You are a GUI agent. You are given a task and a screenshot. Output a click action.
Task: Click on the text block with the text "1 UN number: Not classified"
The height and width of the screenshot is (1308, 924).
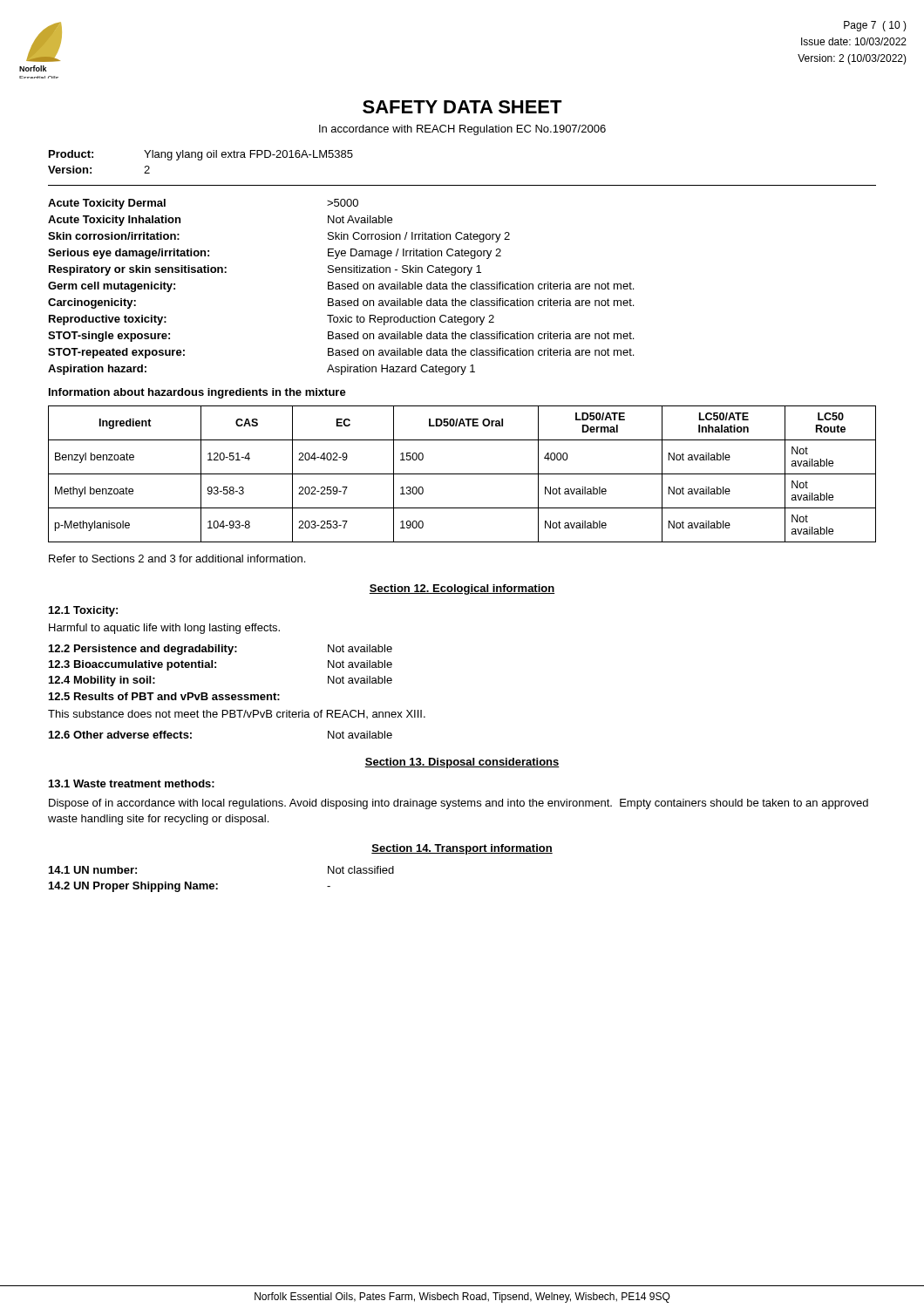[96, 869]
